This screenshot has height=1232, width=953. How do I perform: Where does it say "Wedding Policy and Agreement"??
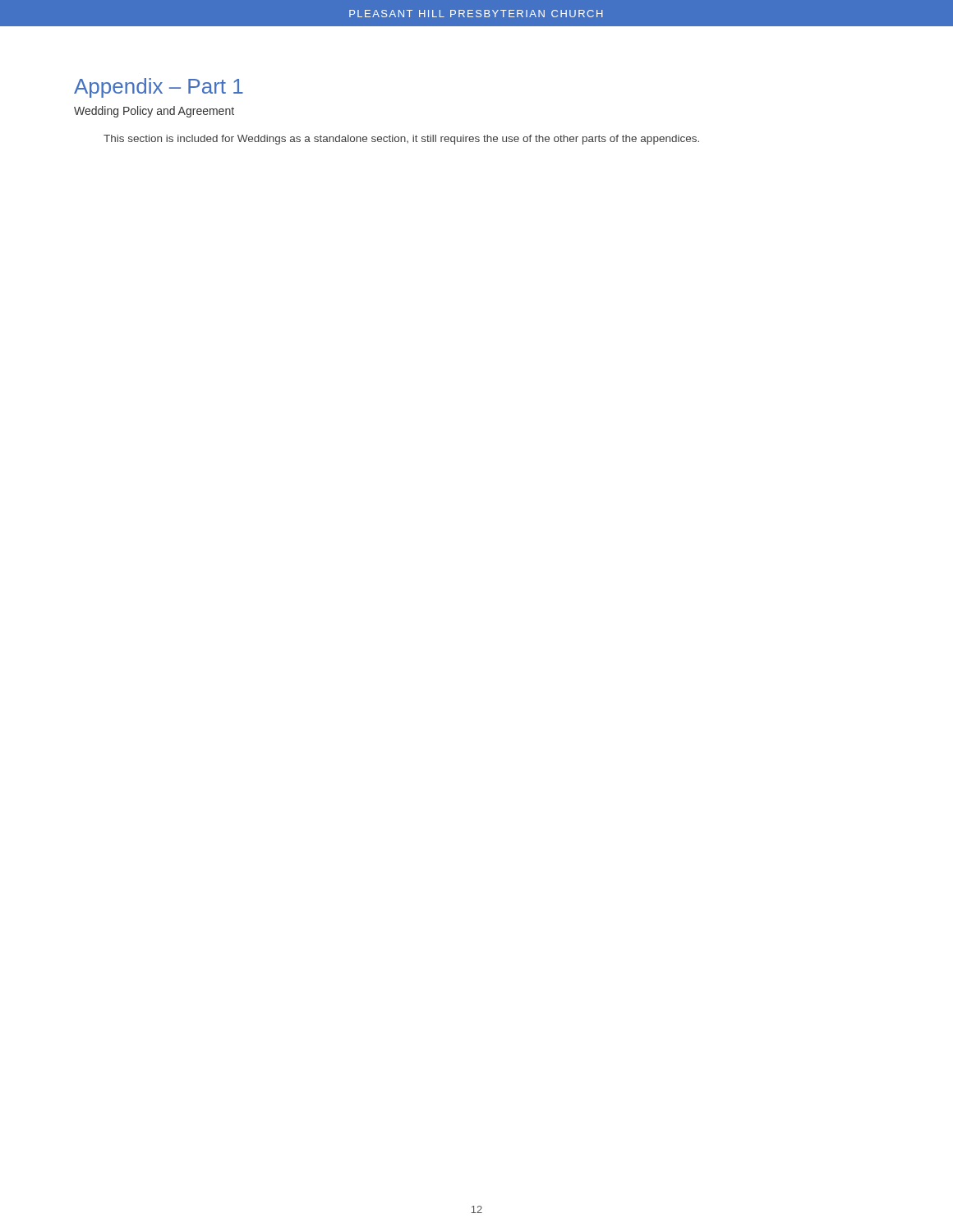click(x=154, y=112)
